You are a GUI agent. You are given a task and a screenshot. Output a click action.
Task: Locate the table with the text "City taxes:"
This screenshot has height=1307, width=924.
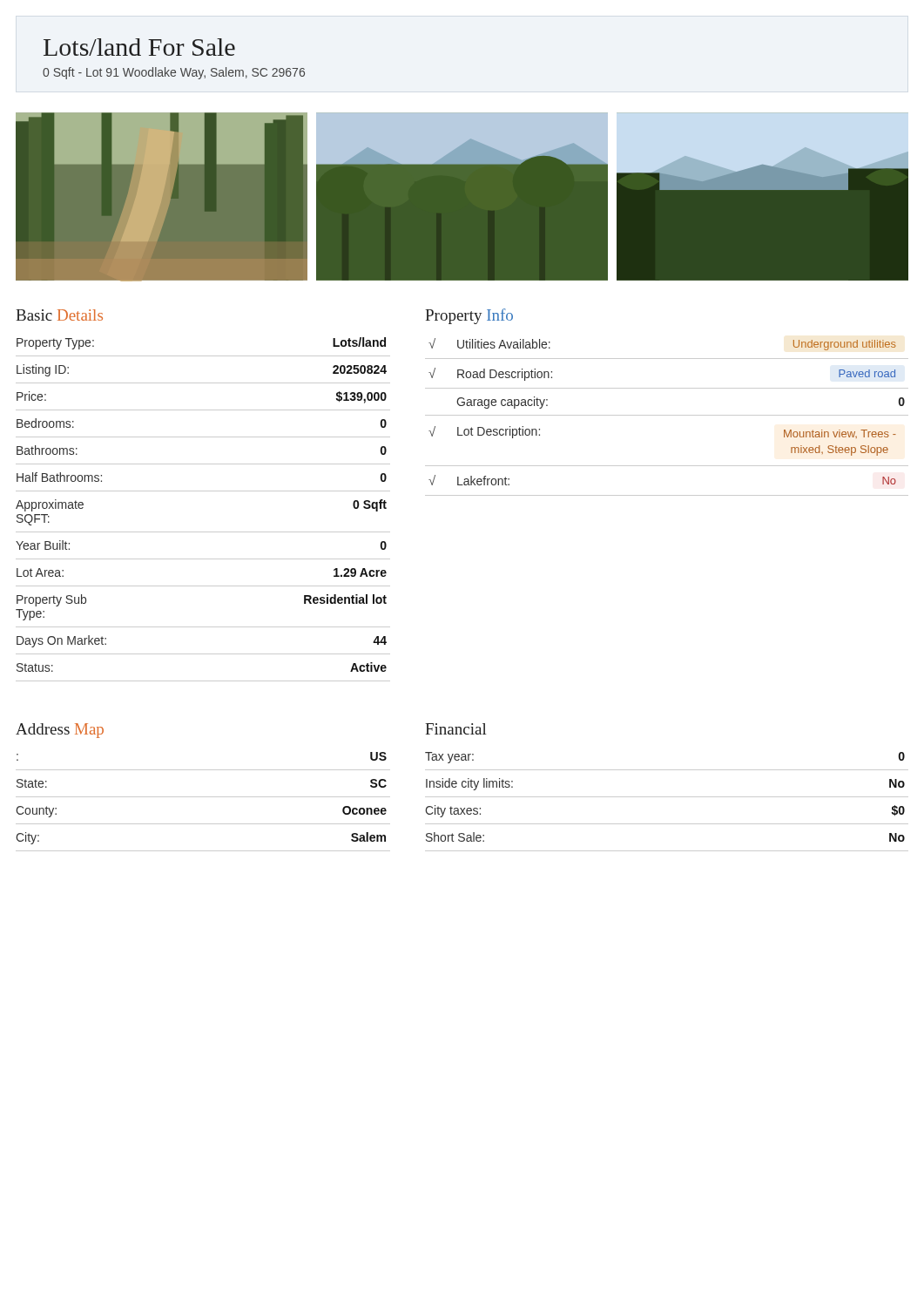(667, 797)
